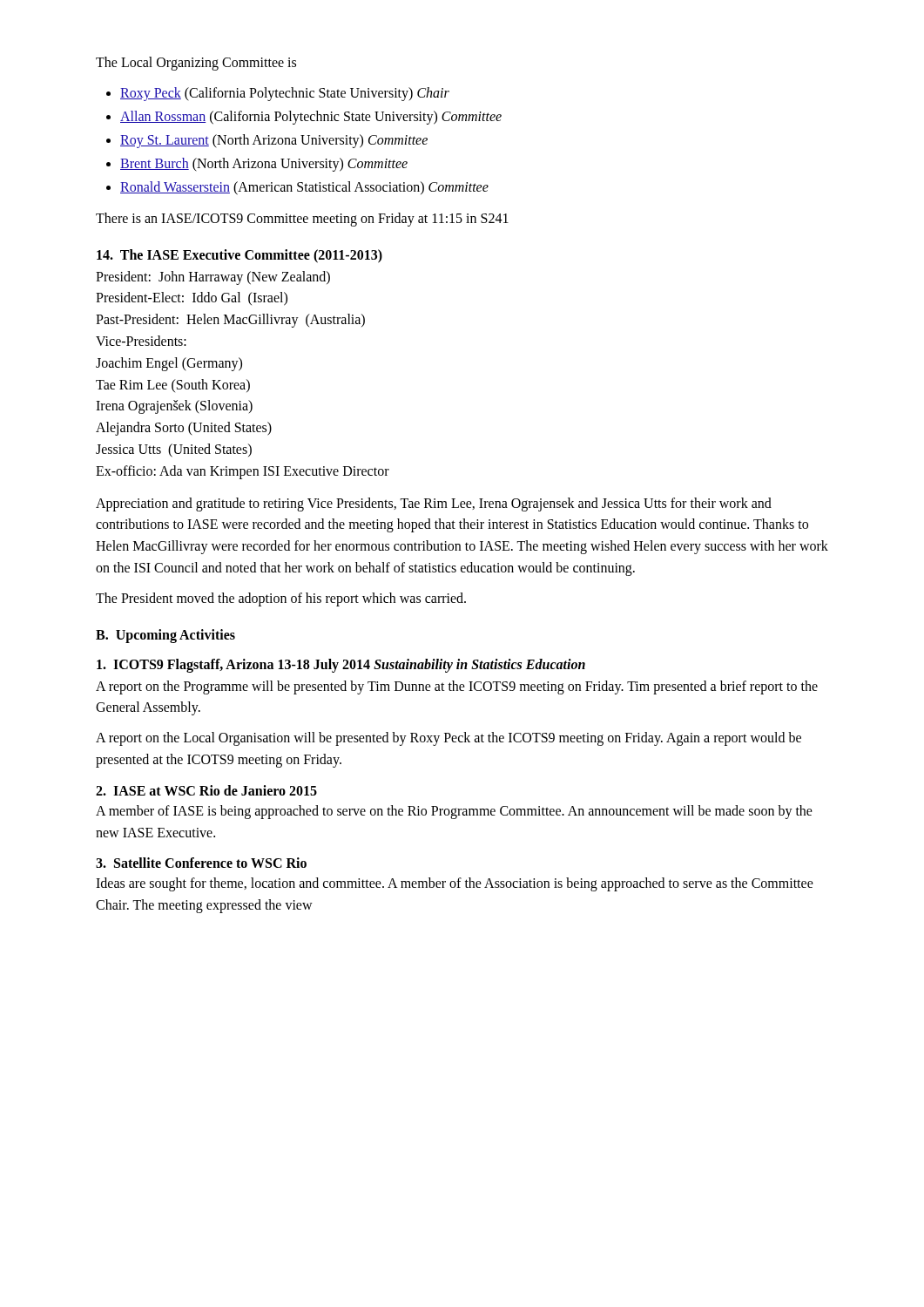The image size is (924, 1307).
Task: Find the text block with the text "President: John Harraway (New"
Action: point(242,373)
